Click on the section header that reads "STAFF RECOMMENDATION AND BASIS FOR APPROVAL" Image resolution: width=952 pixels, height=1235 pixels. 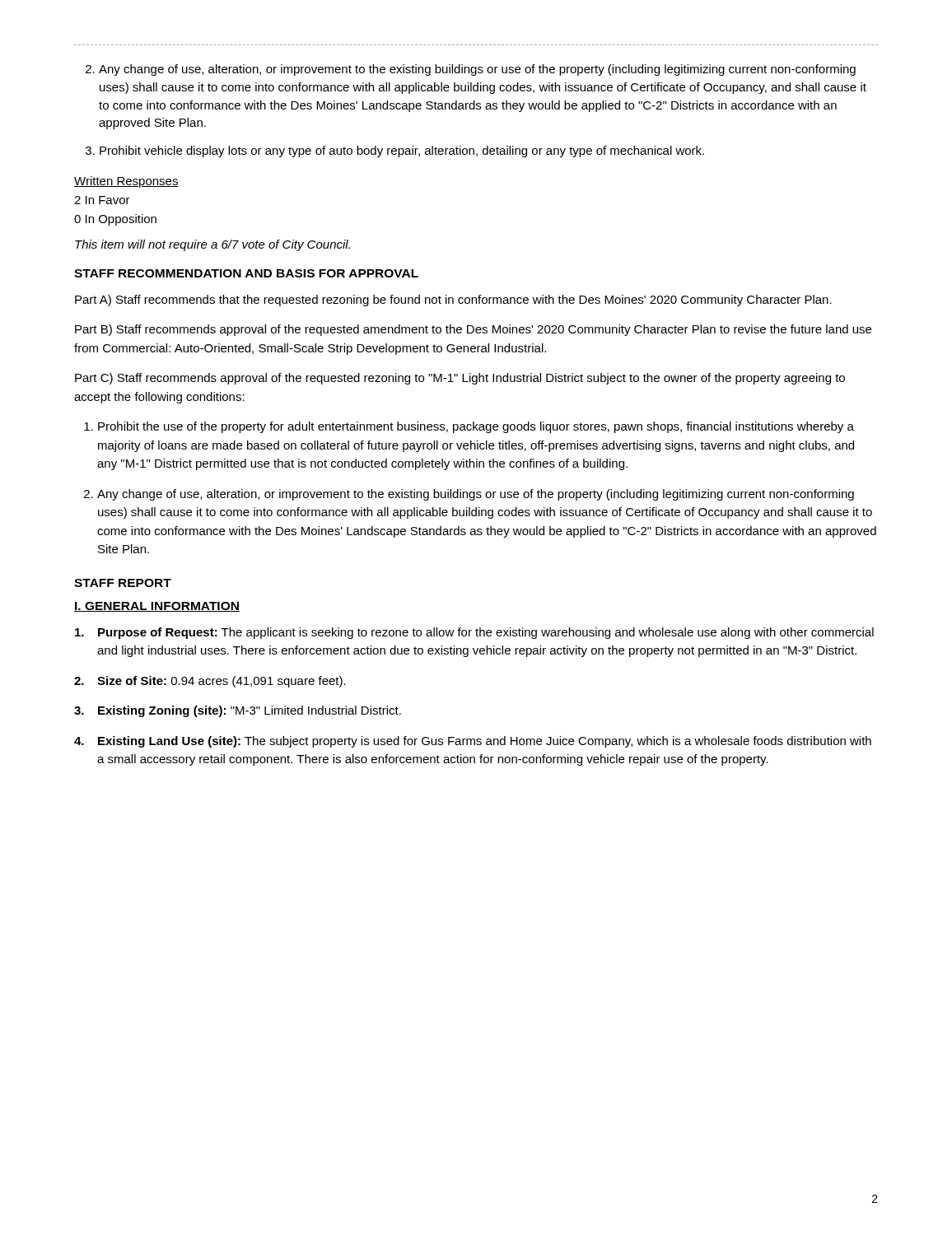[246, 273]
